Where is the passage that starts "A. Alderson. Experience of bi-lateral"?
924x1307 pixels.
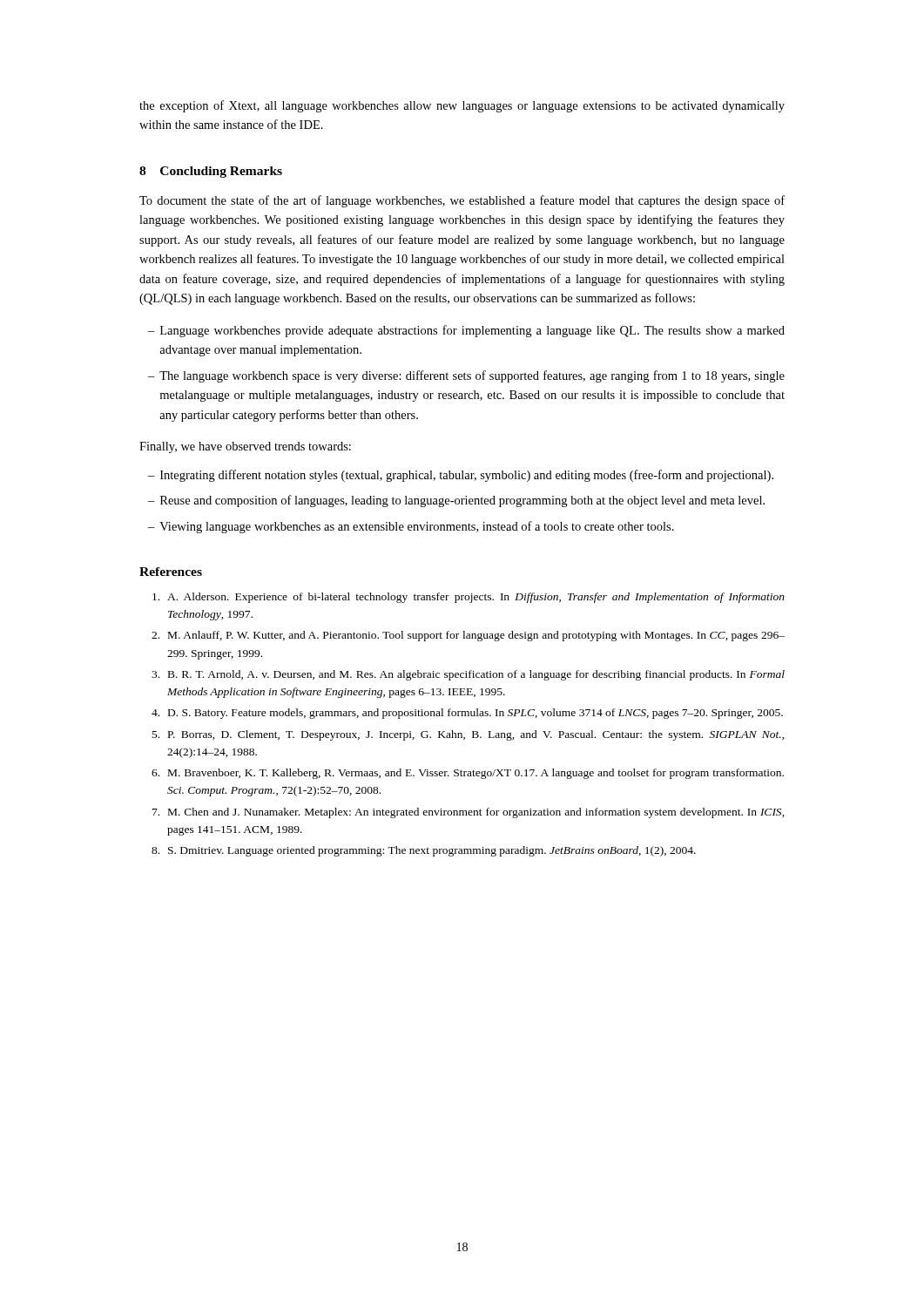click(x=462, y=606)
